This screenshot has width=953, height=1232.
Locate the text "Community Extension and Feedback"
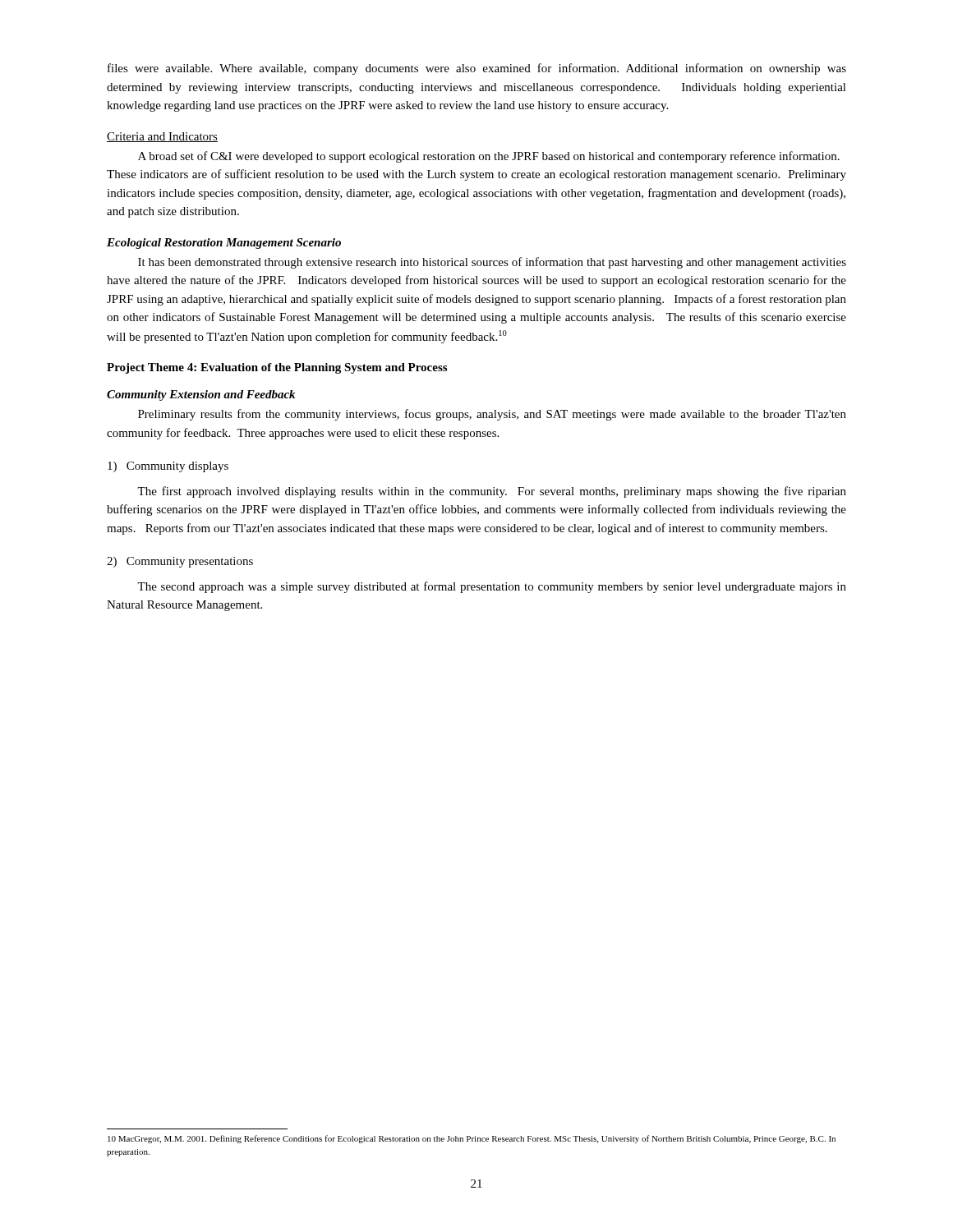(201, 394)
